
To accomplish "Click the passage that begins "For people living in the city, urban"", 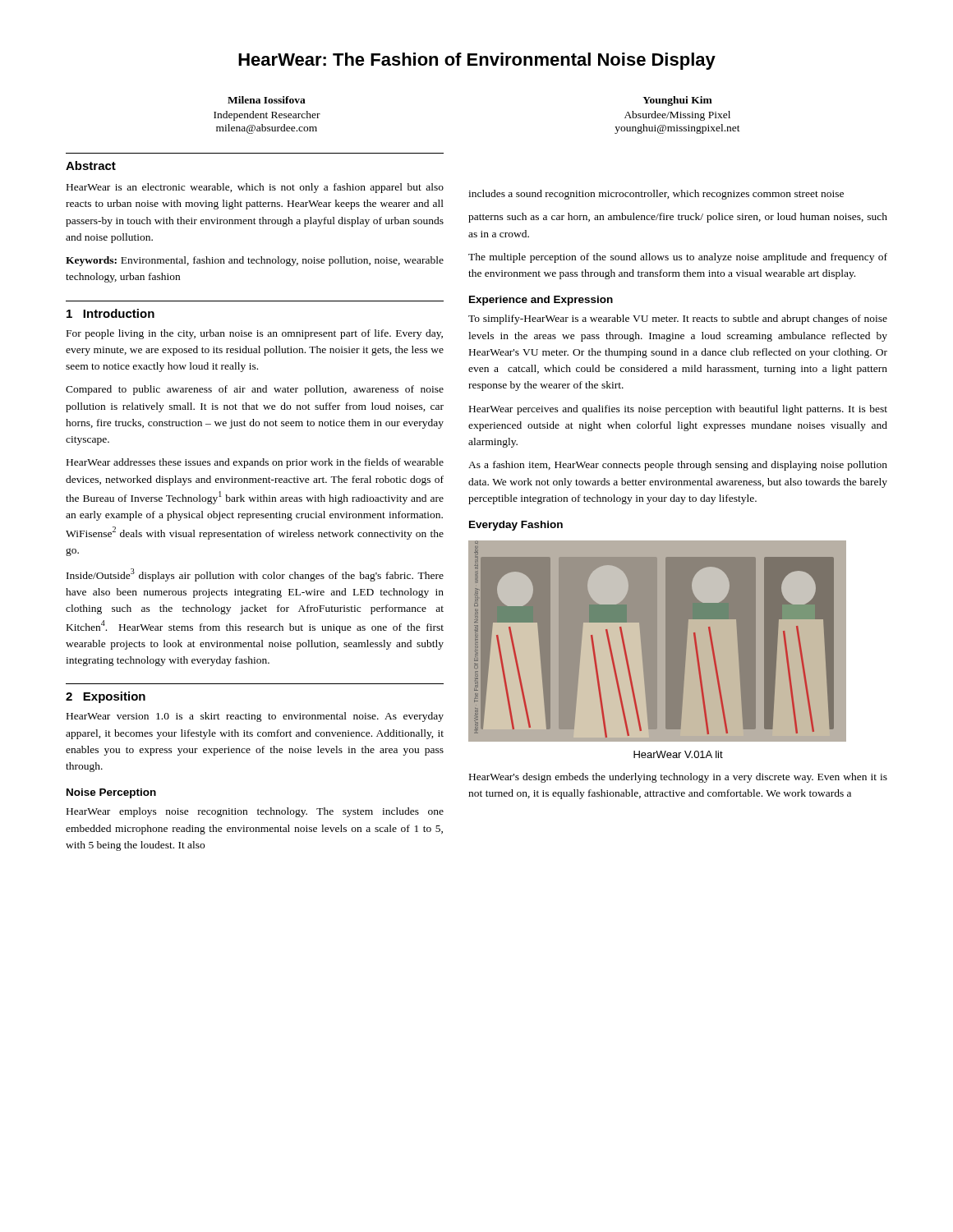I will (x=255, y=349).
